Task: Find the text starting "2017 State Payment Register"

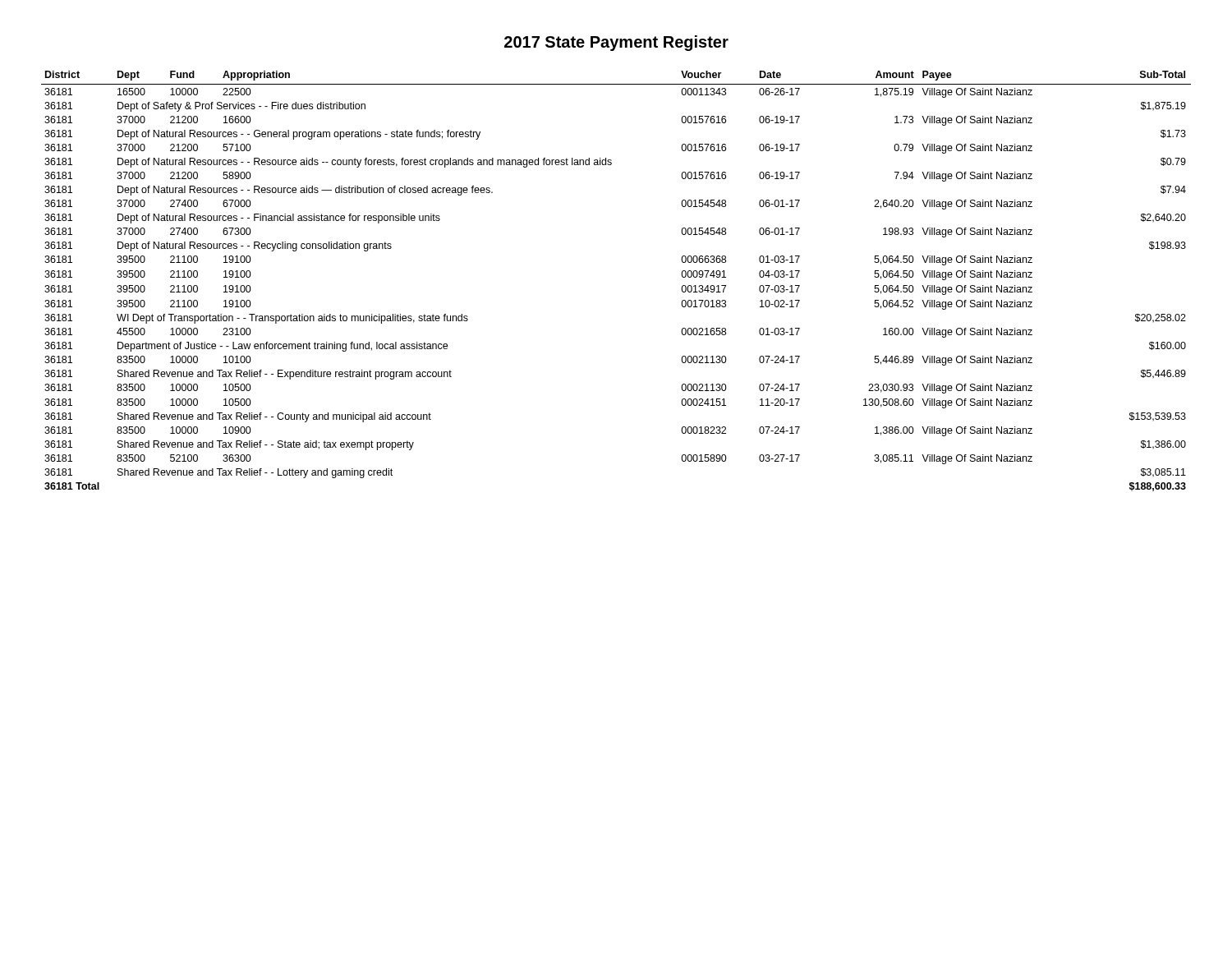Action: 616,42
